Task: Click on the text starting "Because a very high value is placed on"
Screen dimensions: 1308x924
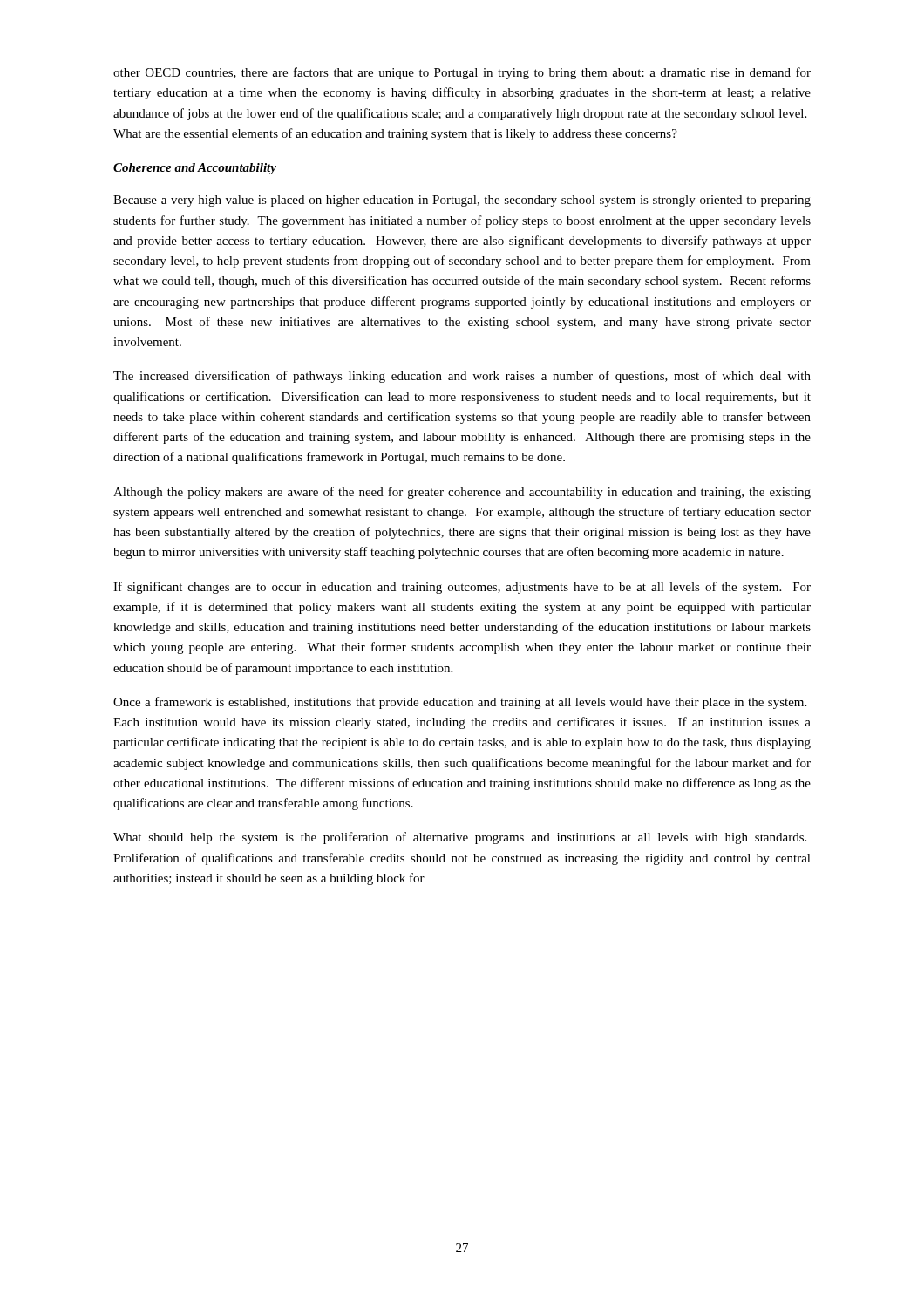Action: click(462, 271)
